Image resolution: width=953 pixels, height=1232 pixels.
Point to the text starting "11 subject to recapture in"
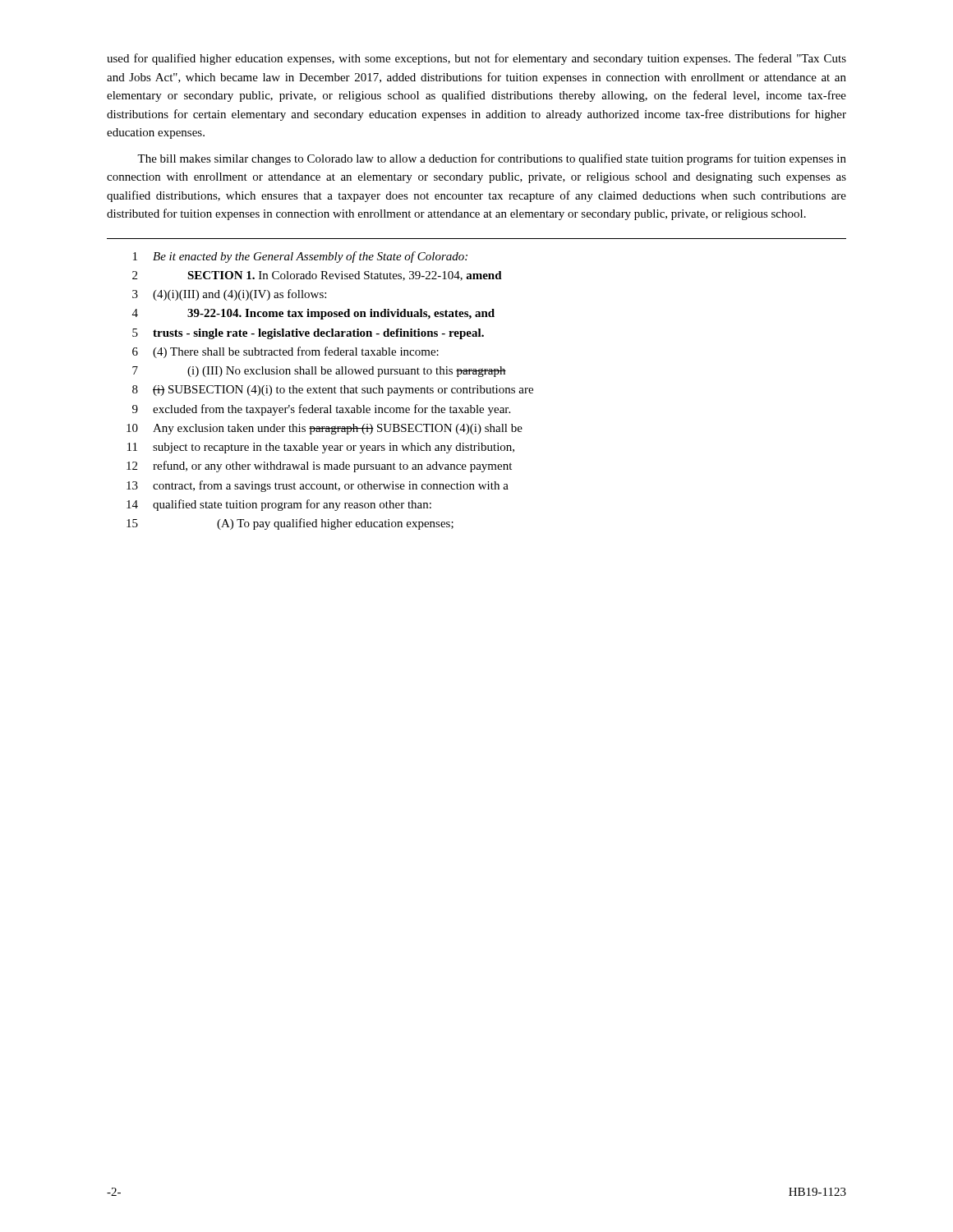pyautogui.click(x=476, y=447)
